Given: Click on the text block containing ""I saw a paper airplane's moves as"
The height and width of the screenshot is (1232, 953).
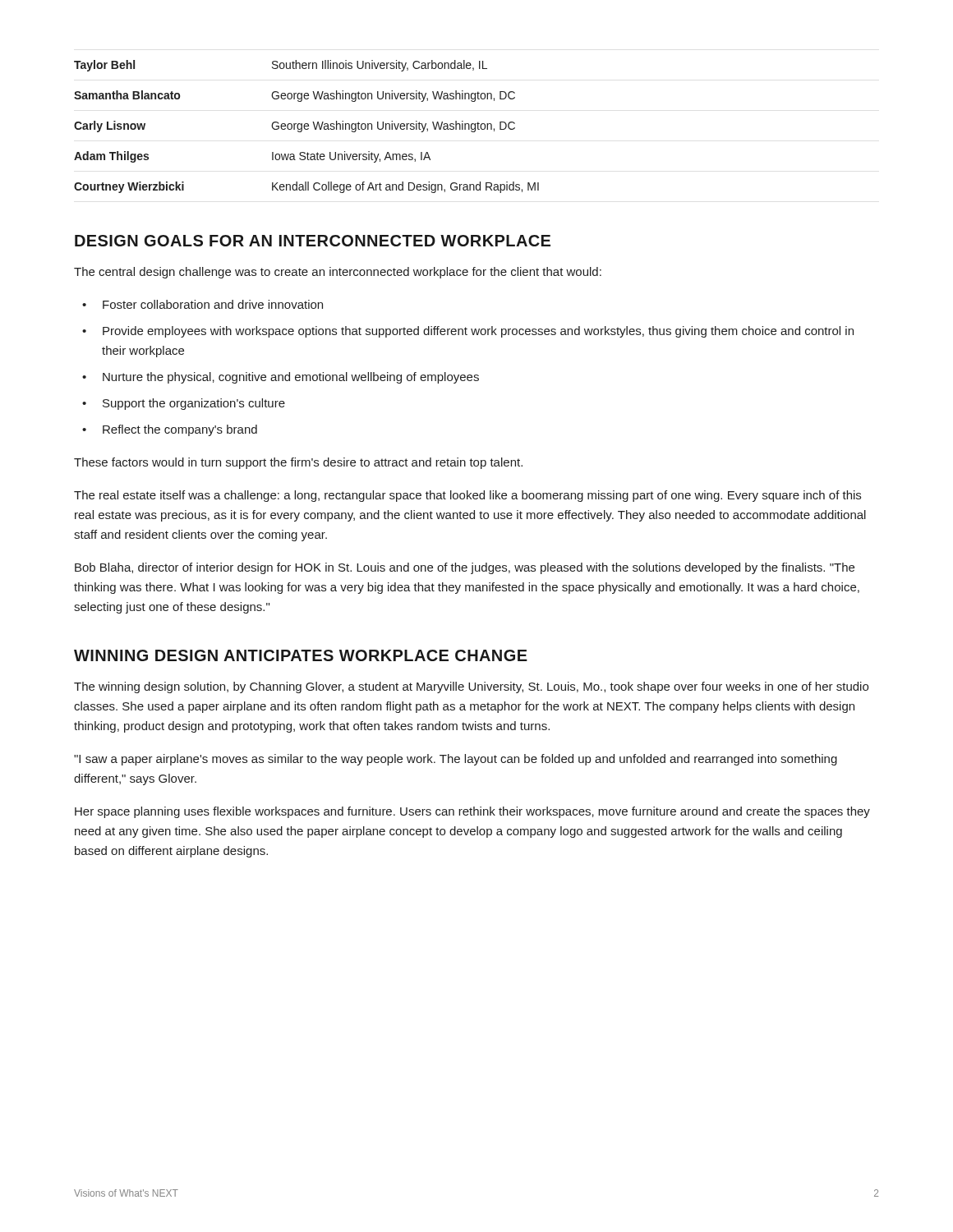Looking at the screenshot, I should point(456,768).
